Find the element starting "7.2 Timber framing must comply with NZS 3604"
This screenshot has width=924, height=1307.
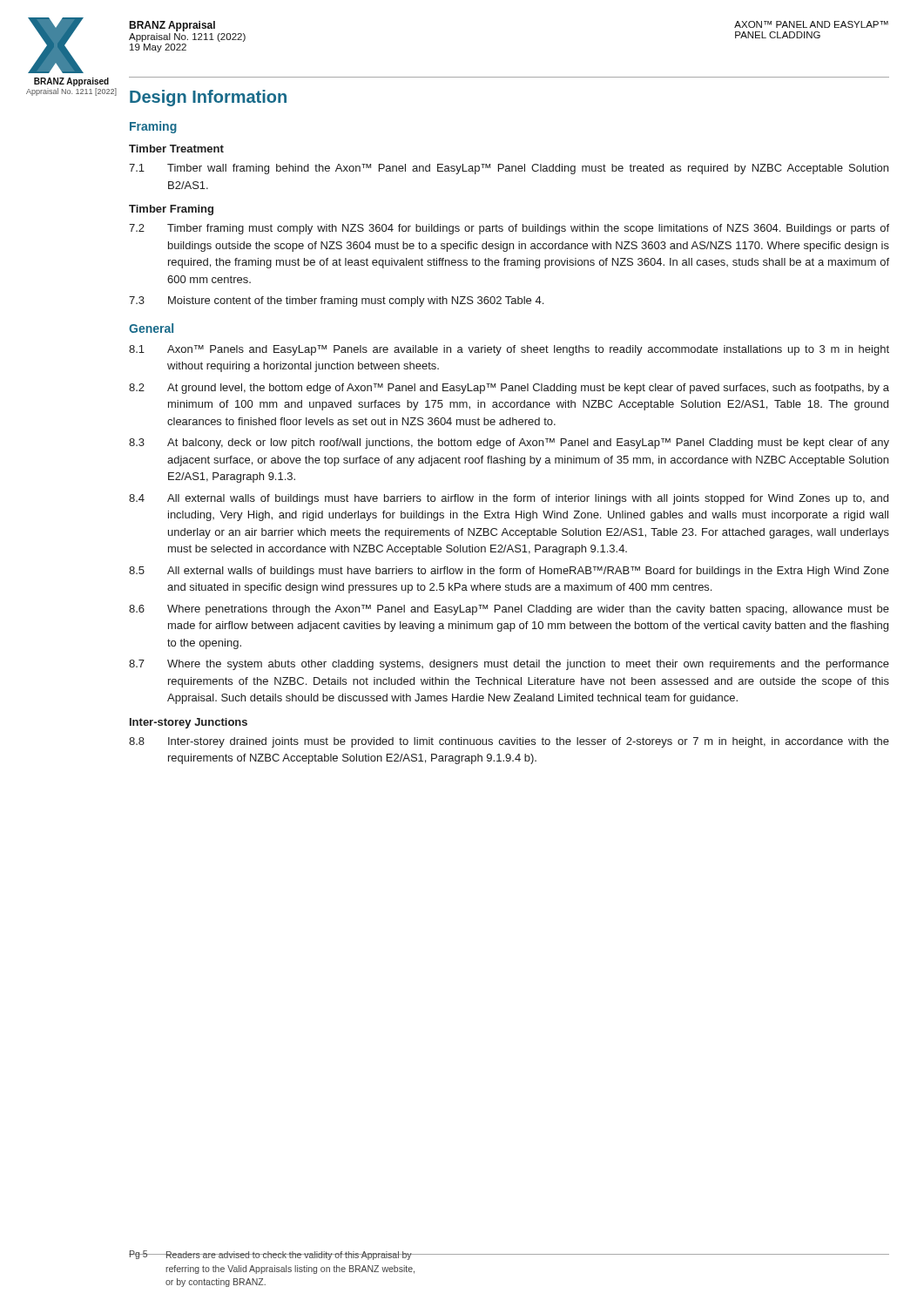point(509,254)
